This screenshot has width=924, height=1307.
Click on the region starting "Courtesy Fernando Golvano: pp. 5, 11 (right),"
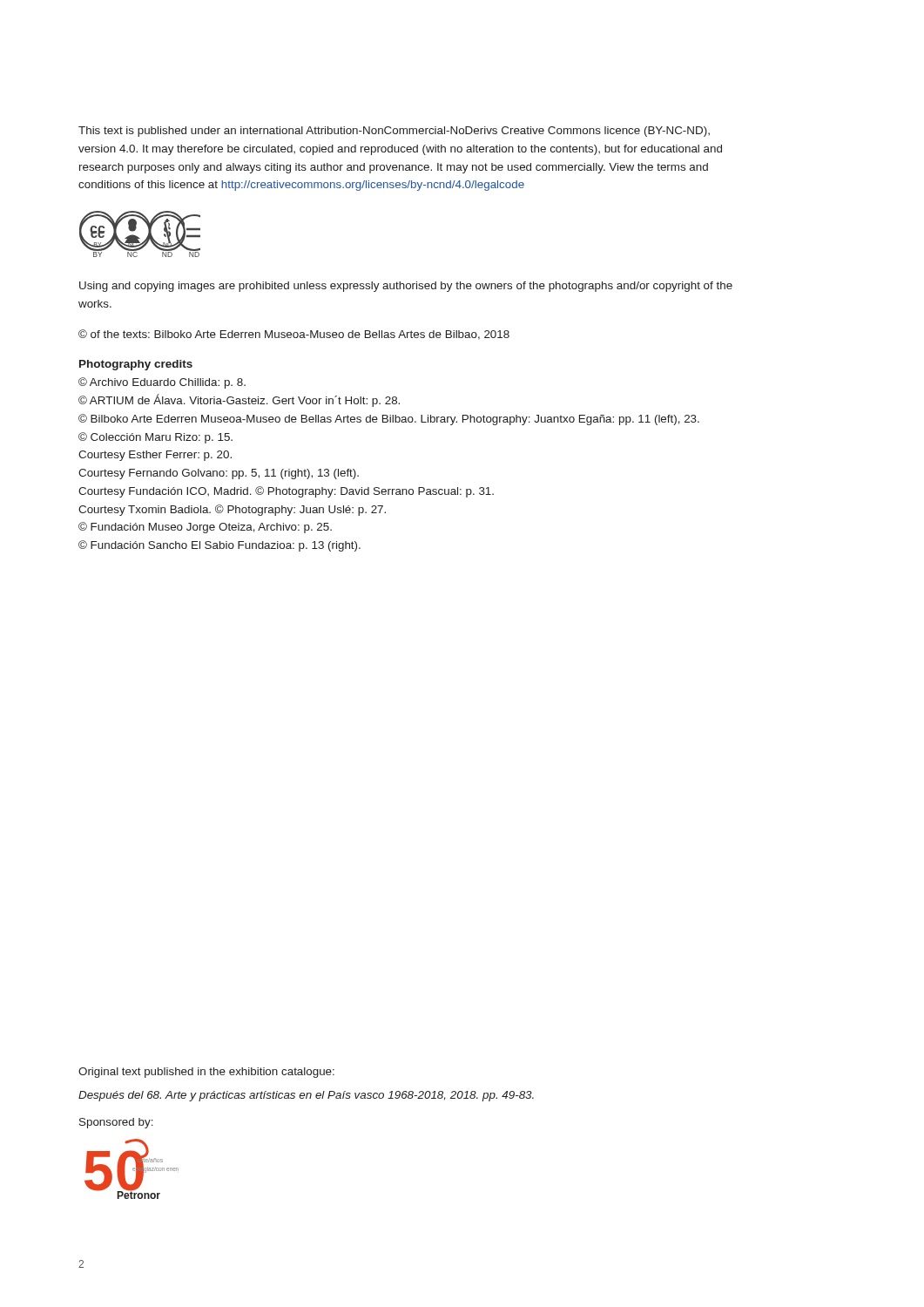click(x=219, y=473)
